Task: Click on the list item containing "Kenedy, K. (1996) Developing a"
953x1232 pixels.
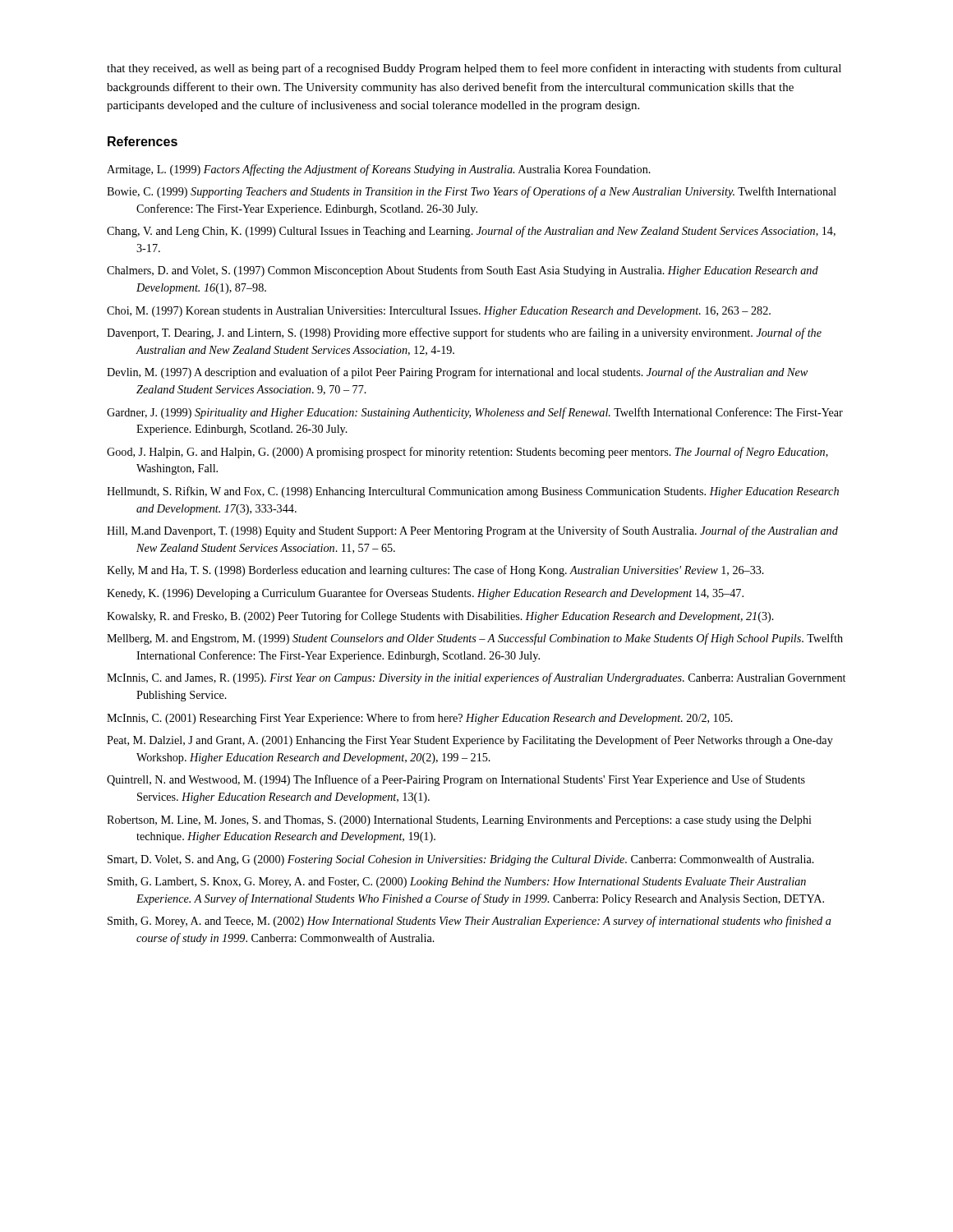Action: 426,593
